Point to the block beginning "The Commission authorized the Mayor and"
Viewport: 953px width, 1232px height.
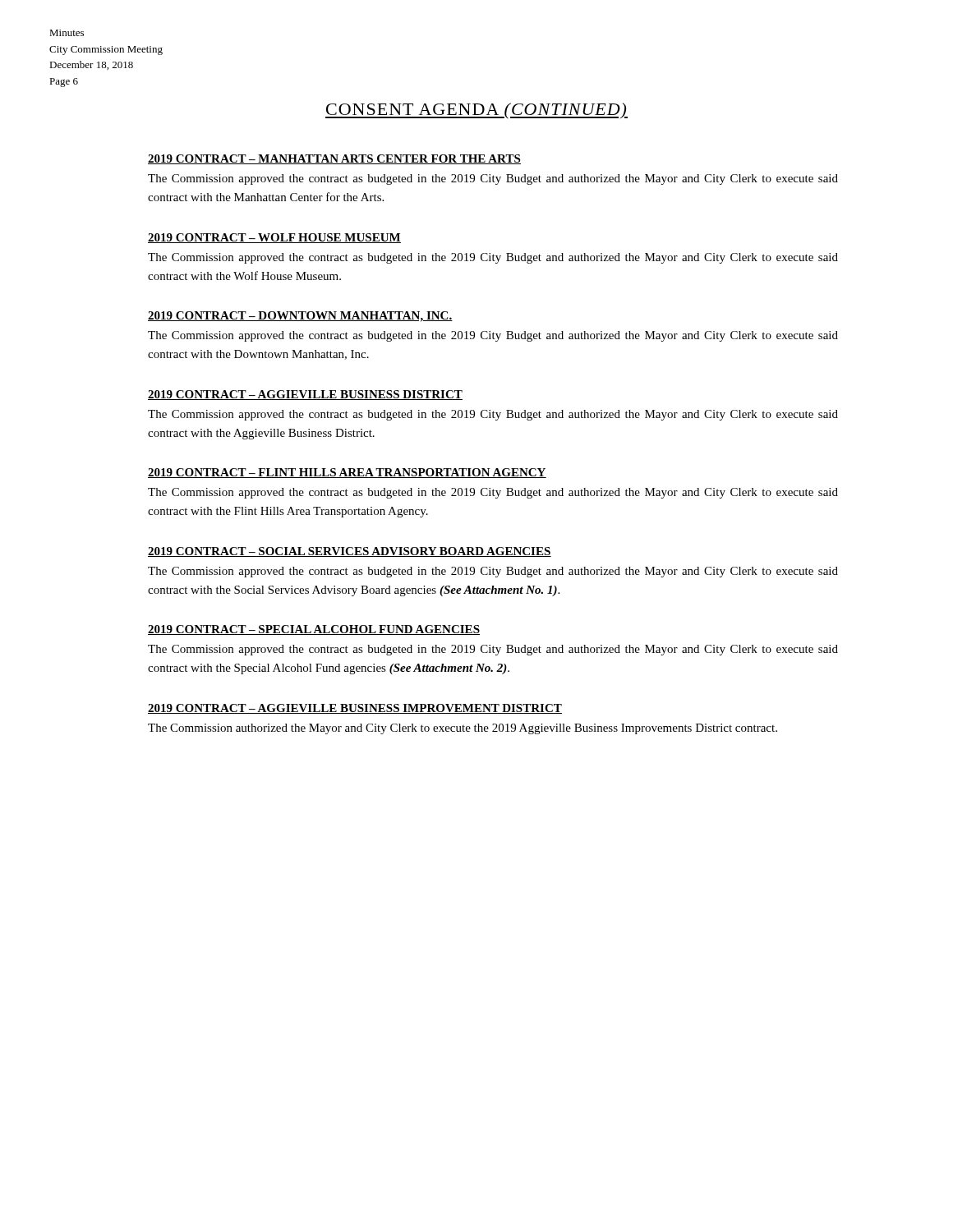(463, 727)
